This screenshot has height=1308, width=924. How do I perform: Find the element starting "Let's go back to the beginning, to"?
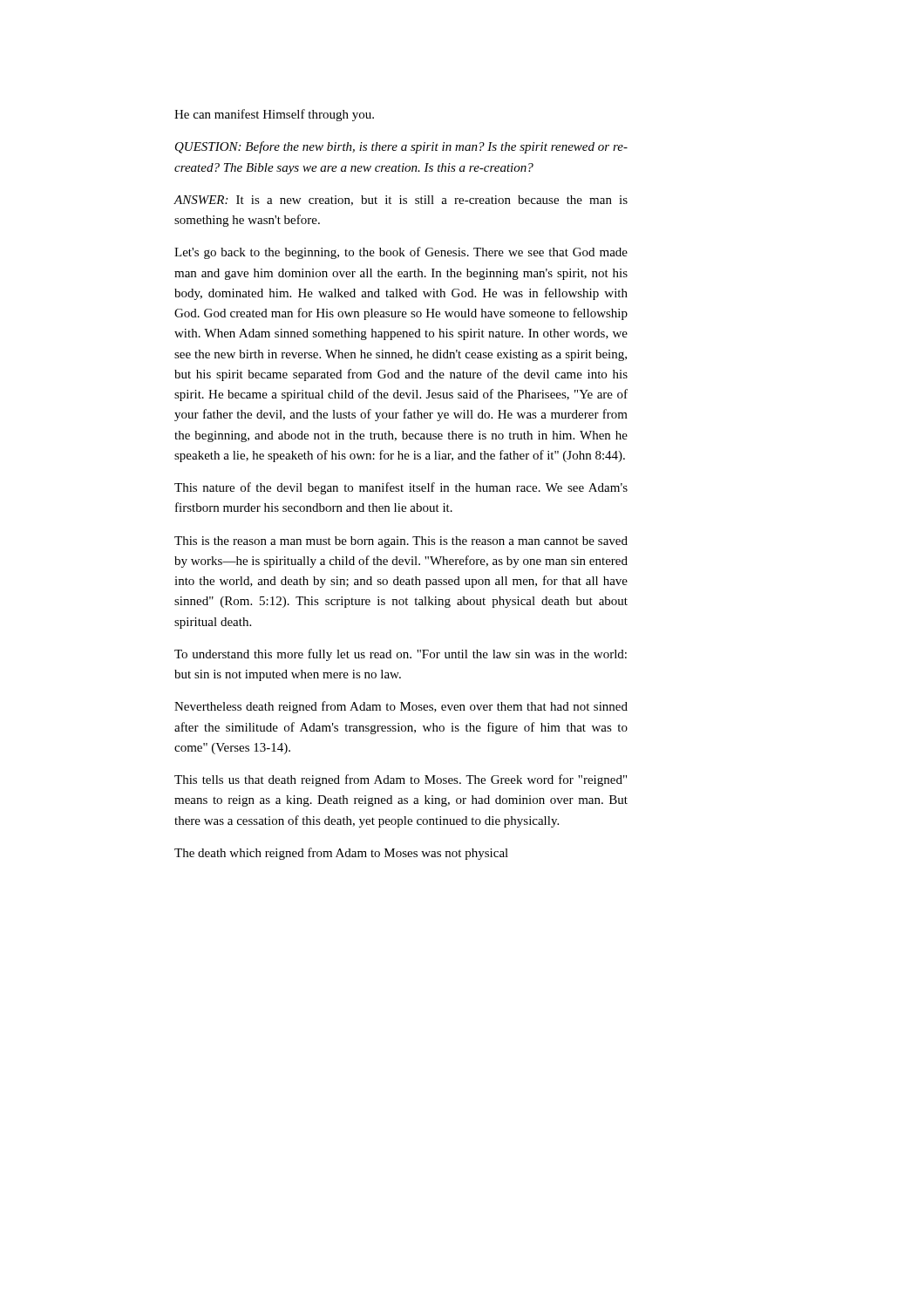point(401,354)
